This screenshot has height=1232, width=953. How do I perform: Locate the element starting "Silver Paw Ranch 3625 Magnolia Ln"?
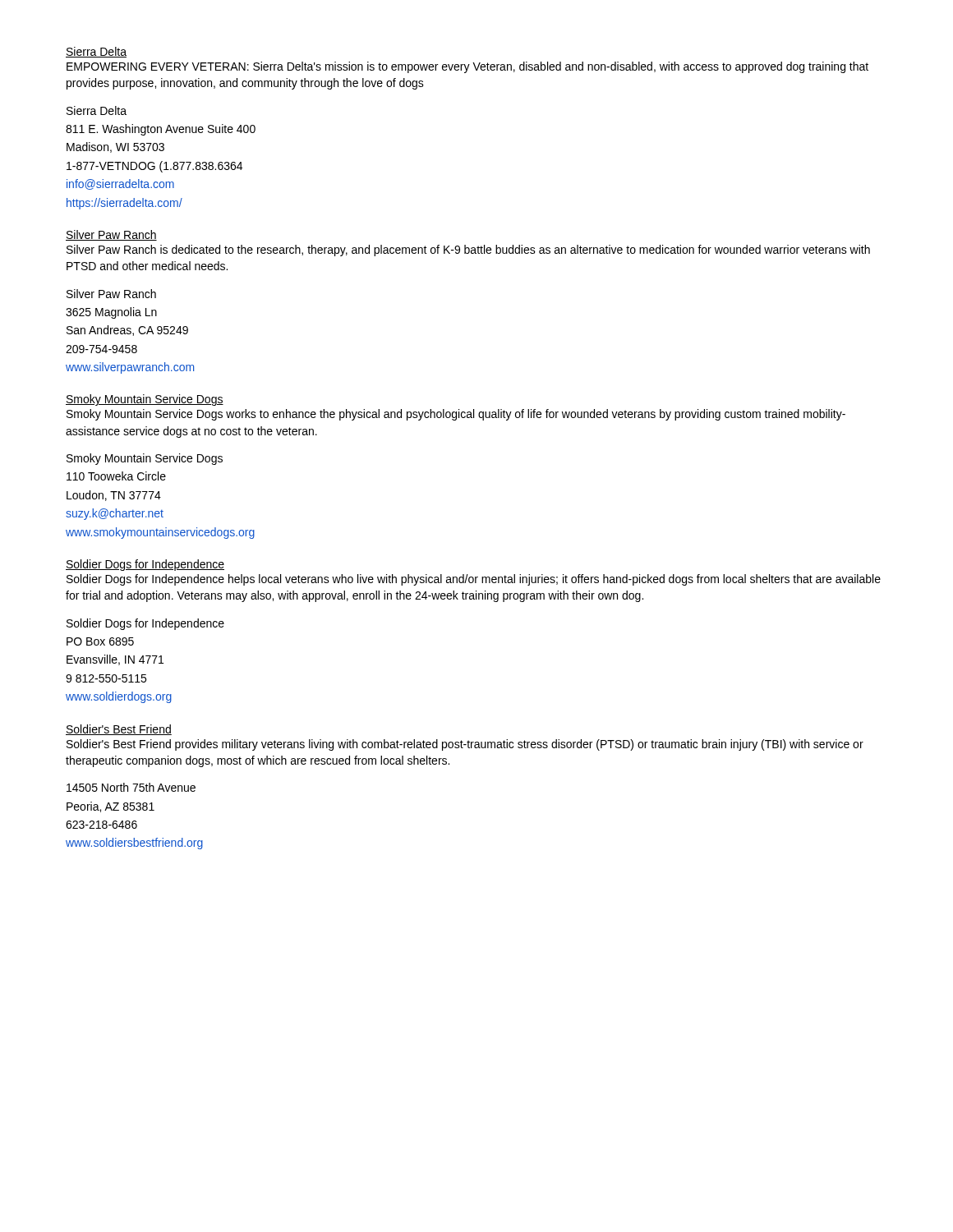tap(111, 294)
